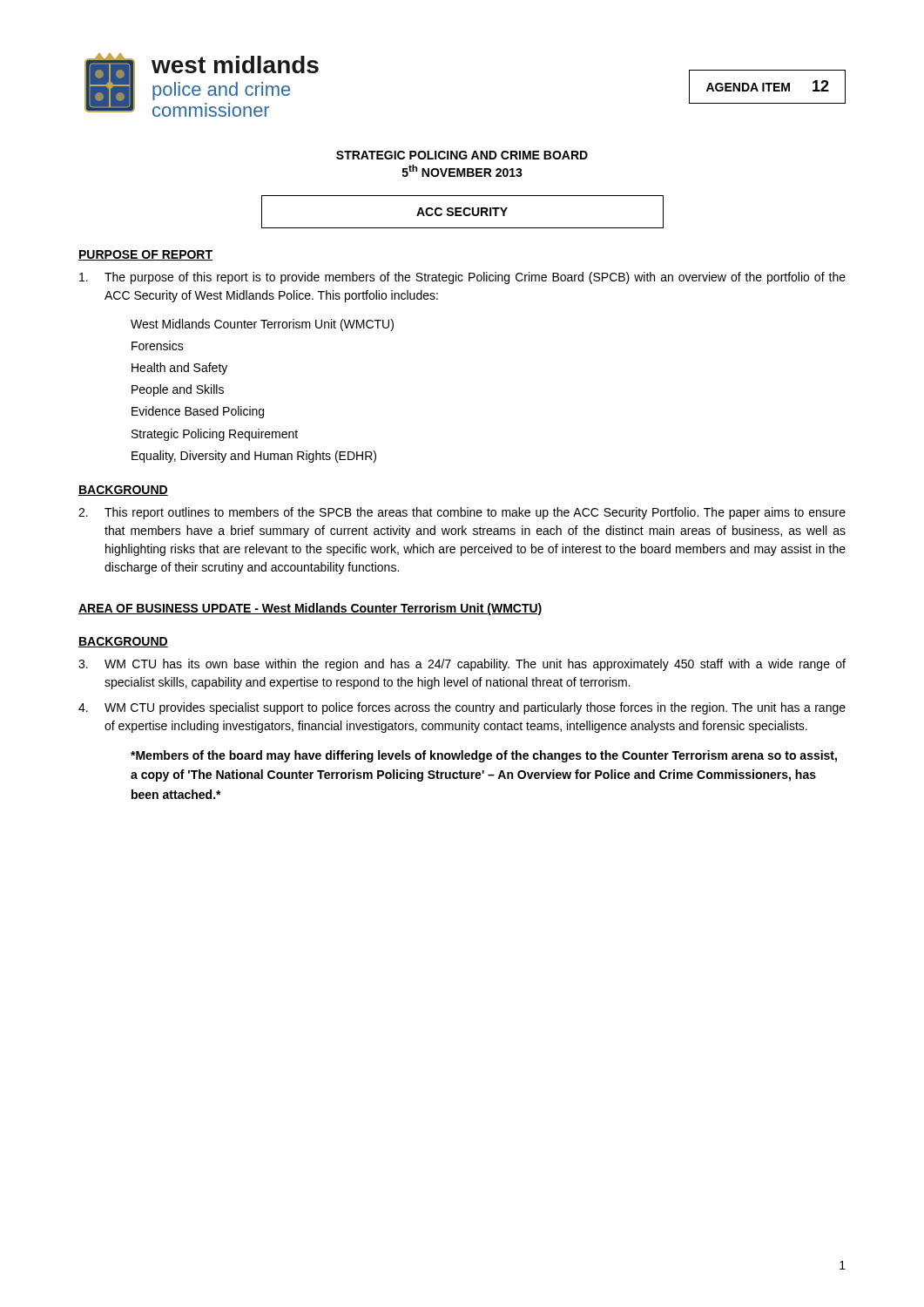This screenshot has height=1307, width=924.
Task: Find the text starting "Evidence Based Policing"
Action: [x=198, y=412]
